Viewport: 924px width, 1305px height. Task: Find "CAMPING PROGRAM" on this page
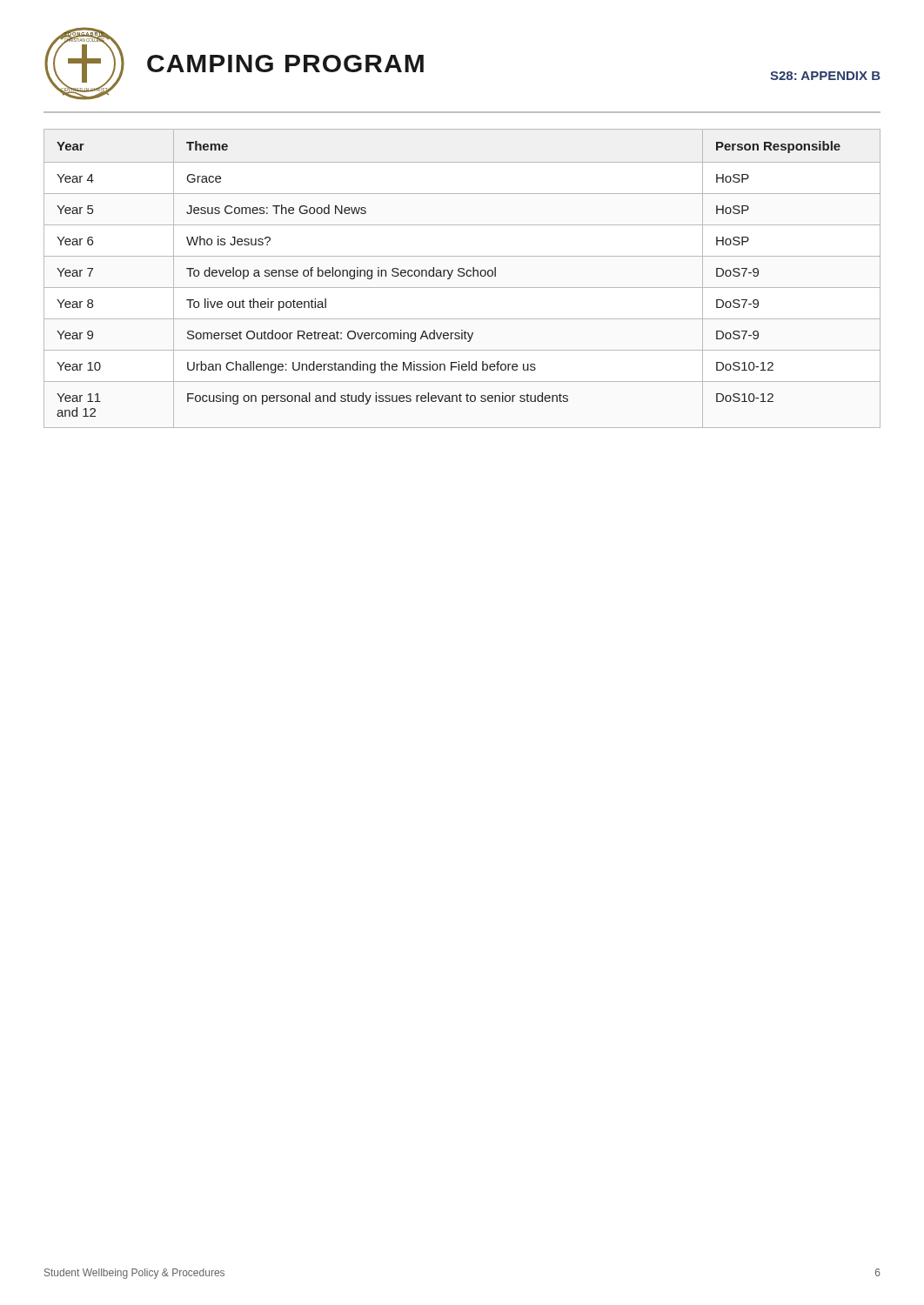286,64
